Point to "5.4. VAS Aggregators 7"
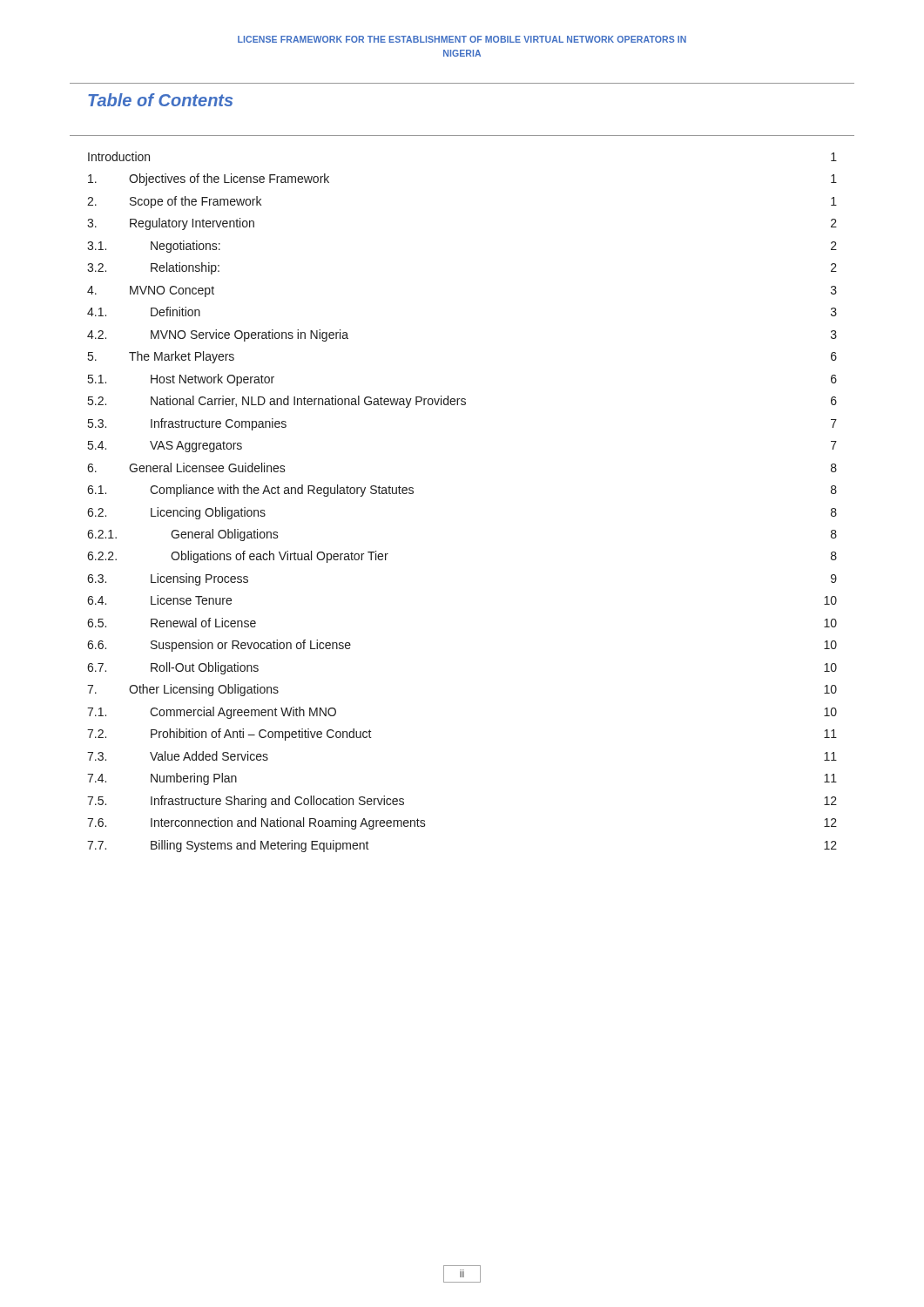This screenshot has height=1307, width=924. coord(193,447)
